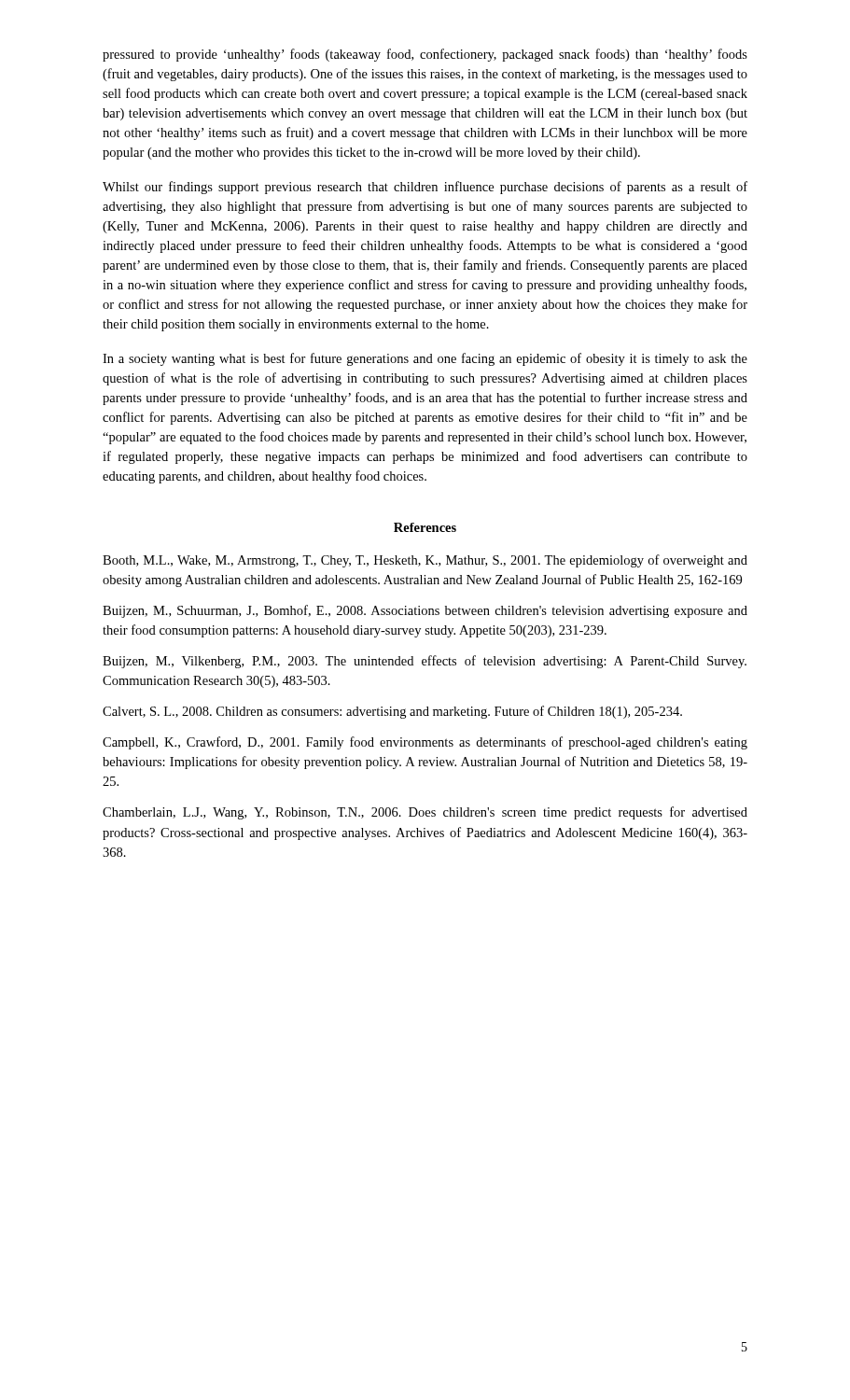This screenshot has height=1400, width=850.
Task: Find the list item that reads "Buijzen, M., Schuurman, J., Bomhof,"
Action: coord(425,621)
